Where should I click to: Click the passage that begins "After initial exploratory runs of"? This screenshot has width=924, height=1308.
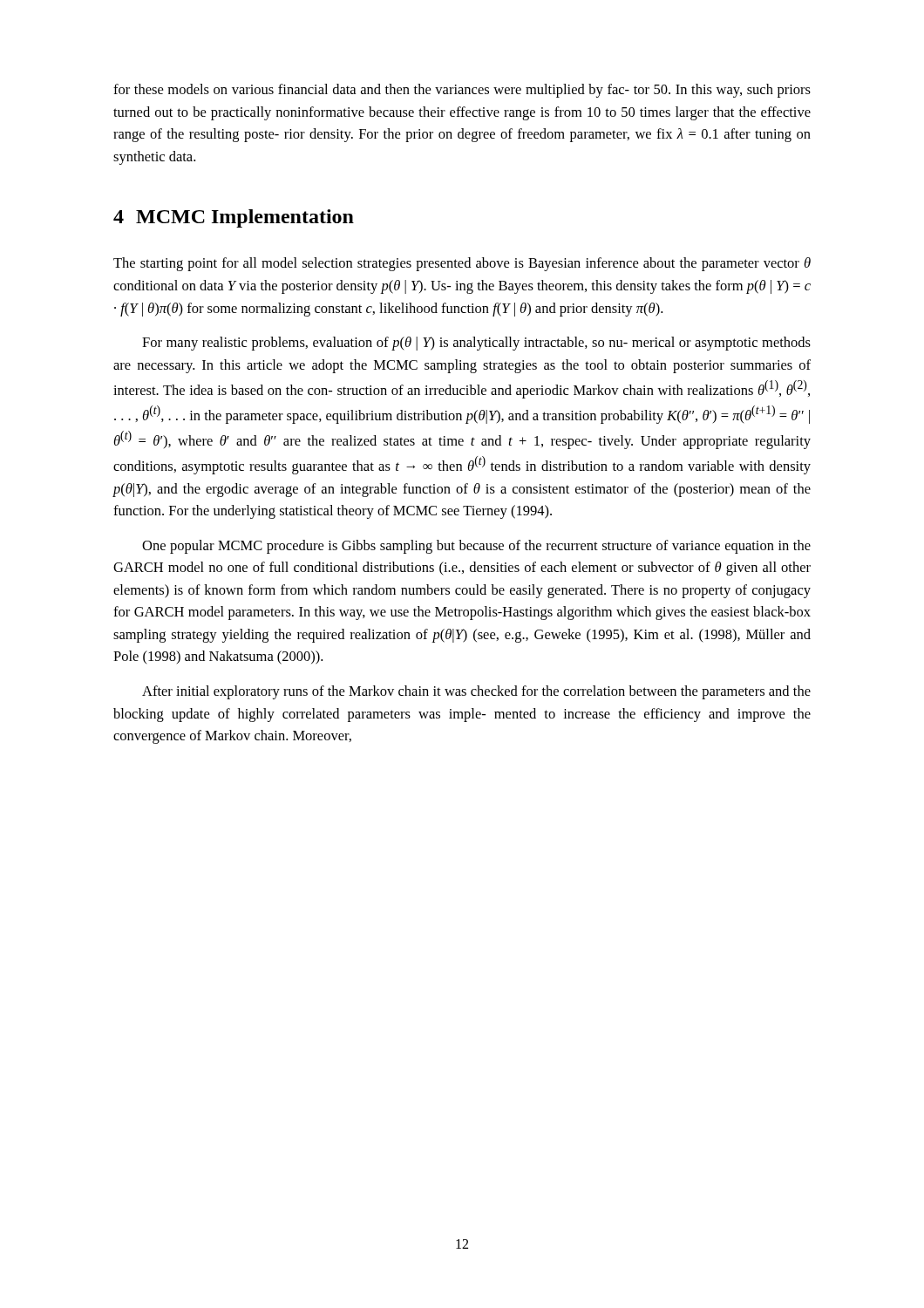(462, 714)
